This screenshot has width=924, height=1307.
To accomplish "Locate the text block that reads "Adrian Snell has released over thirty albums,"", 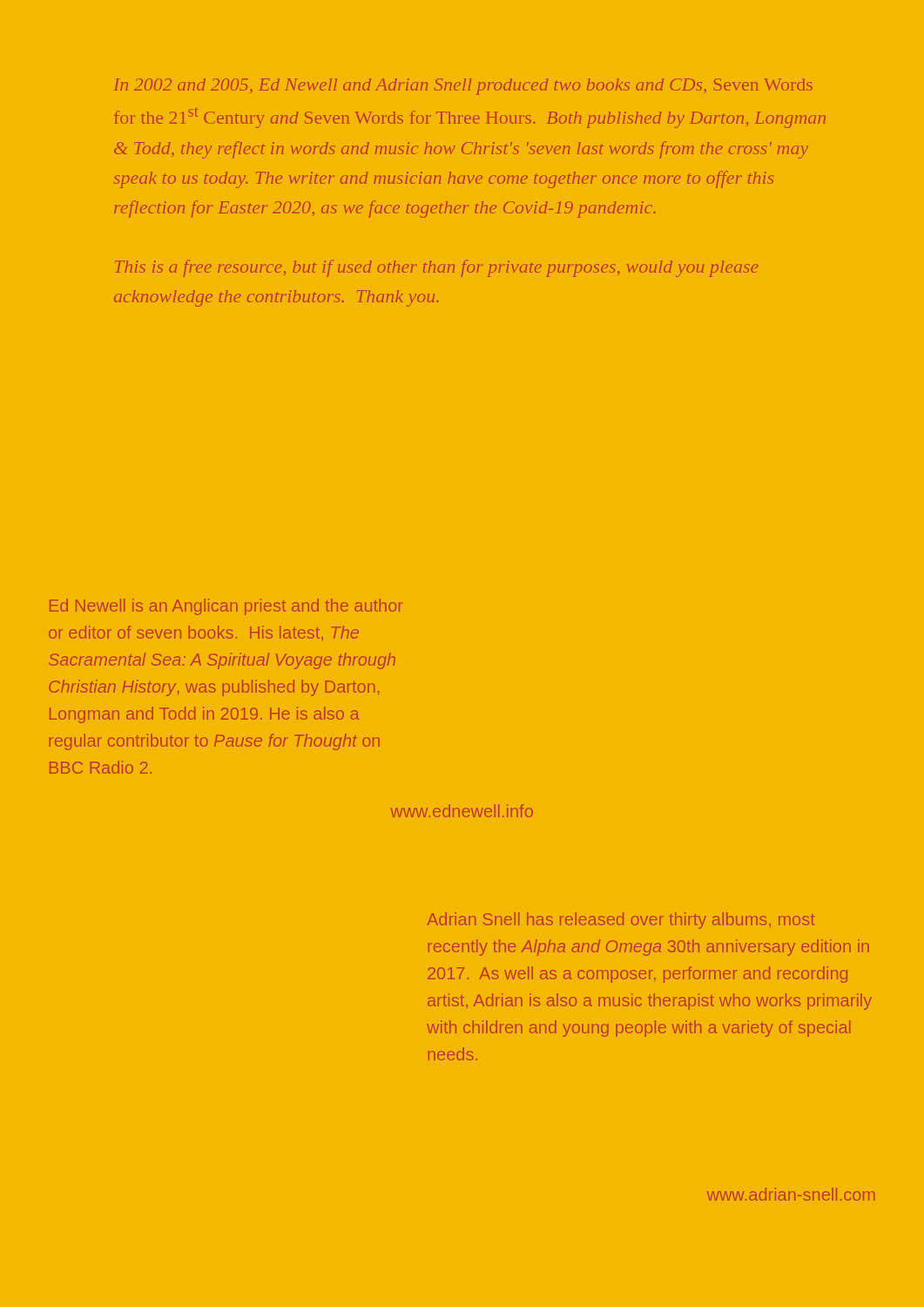I will click(649, 987).
